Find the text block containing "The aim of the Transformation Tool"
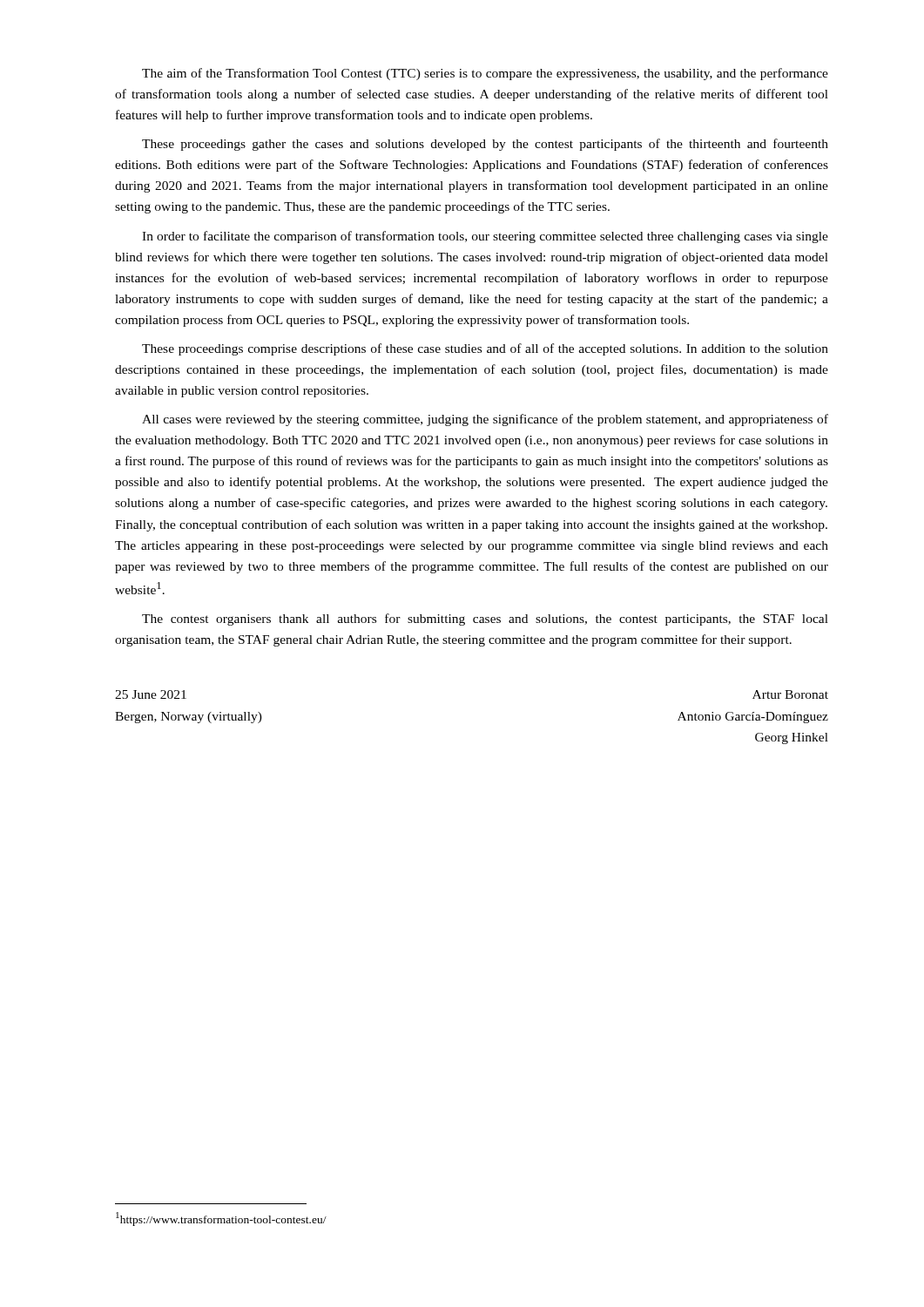The image size is (924, 1307). pos(472,356)
